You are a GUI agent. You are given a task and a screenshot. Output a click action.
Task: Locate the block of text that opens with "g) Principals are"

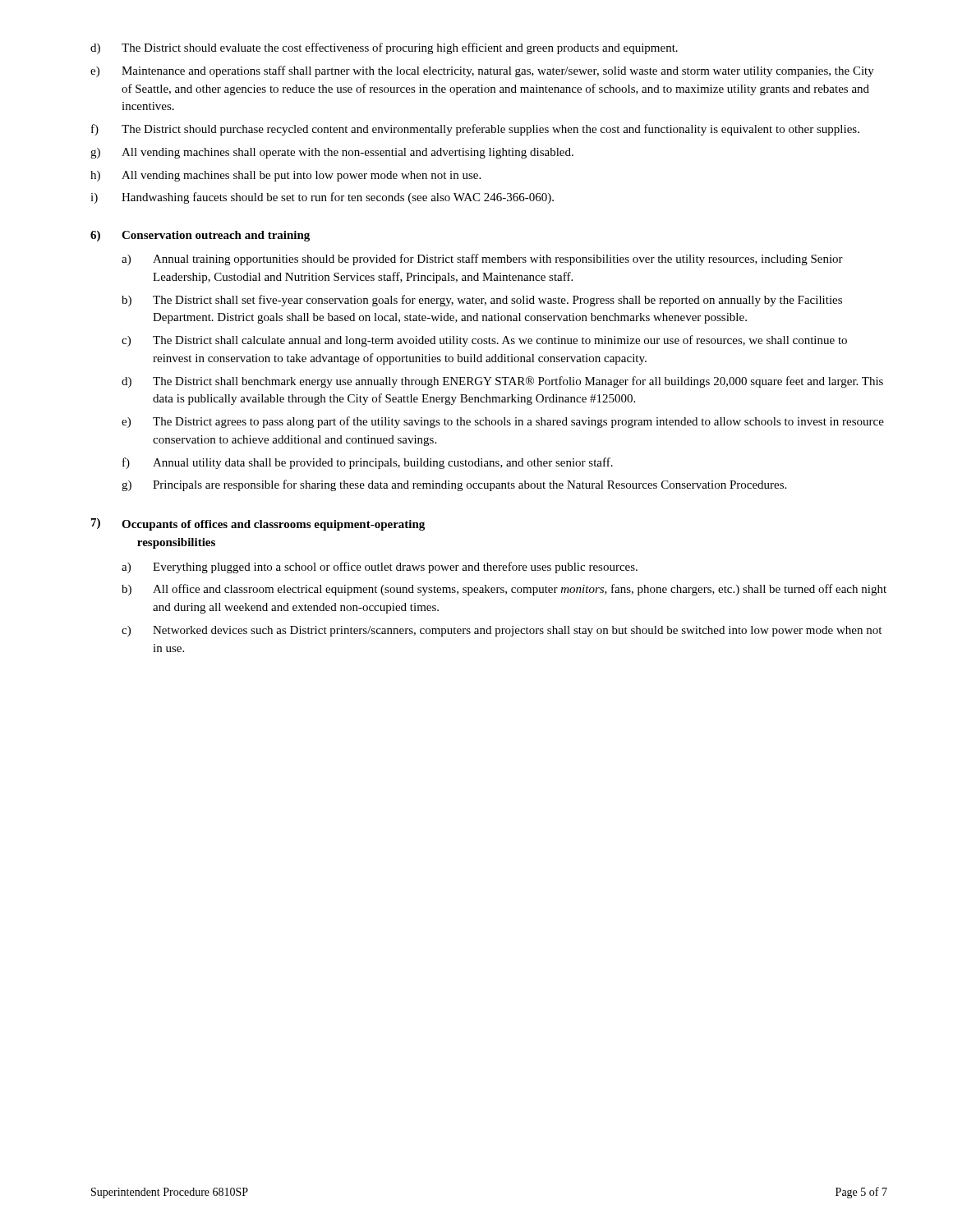pos(504,485)
